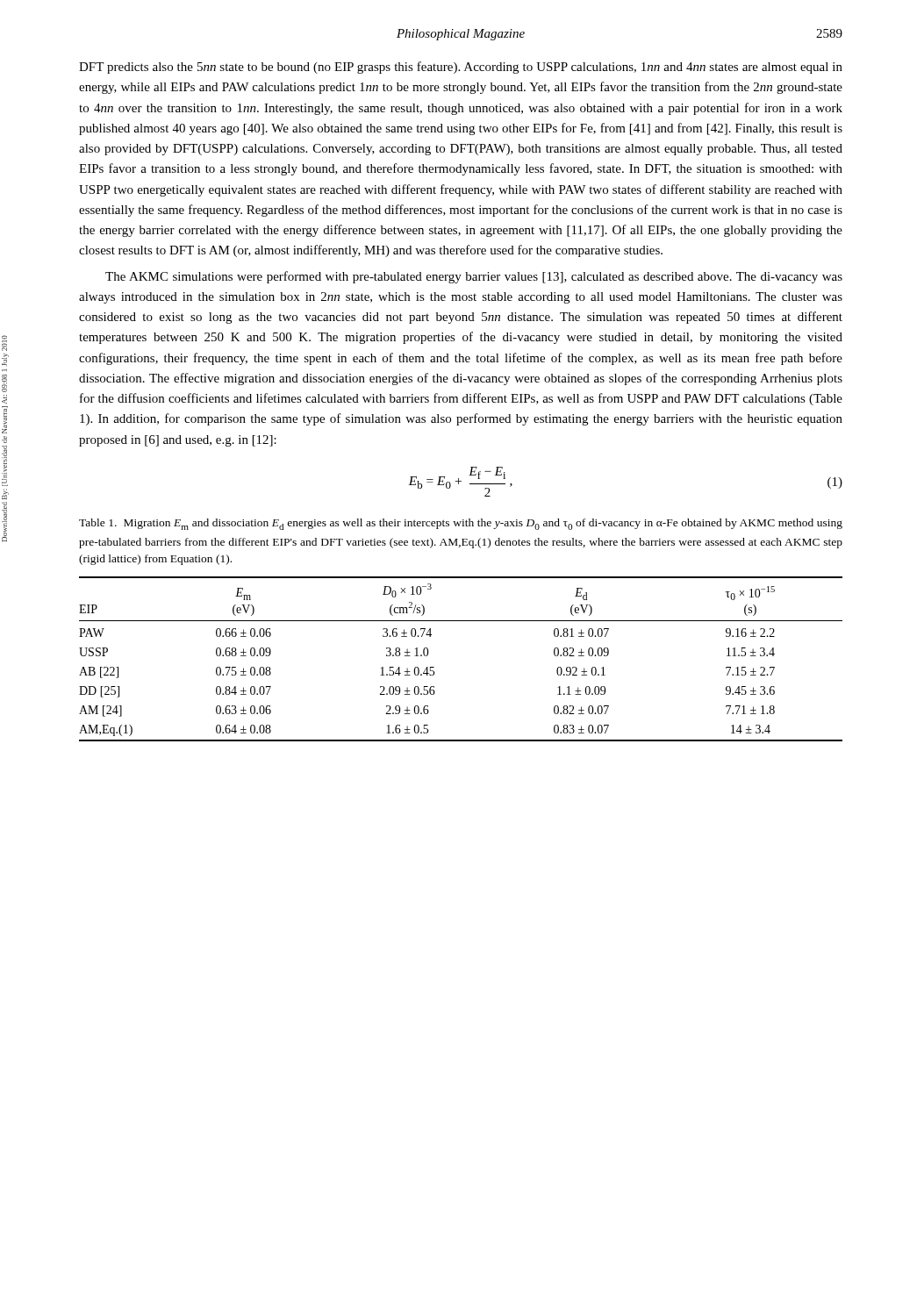
Task: Locate the table with the text "0.68 ± 0.09"
Action: 461,661
